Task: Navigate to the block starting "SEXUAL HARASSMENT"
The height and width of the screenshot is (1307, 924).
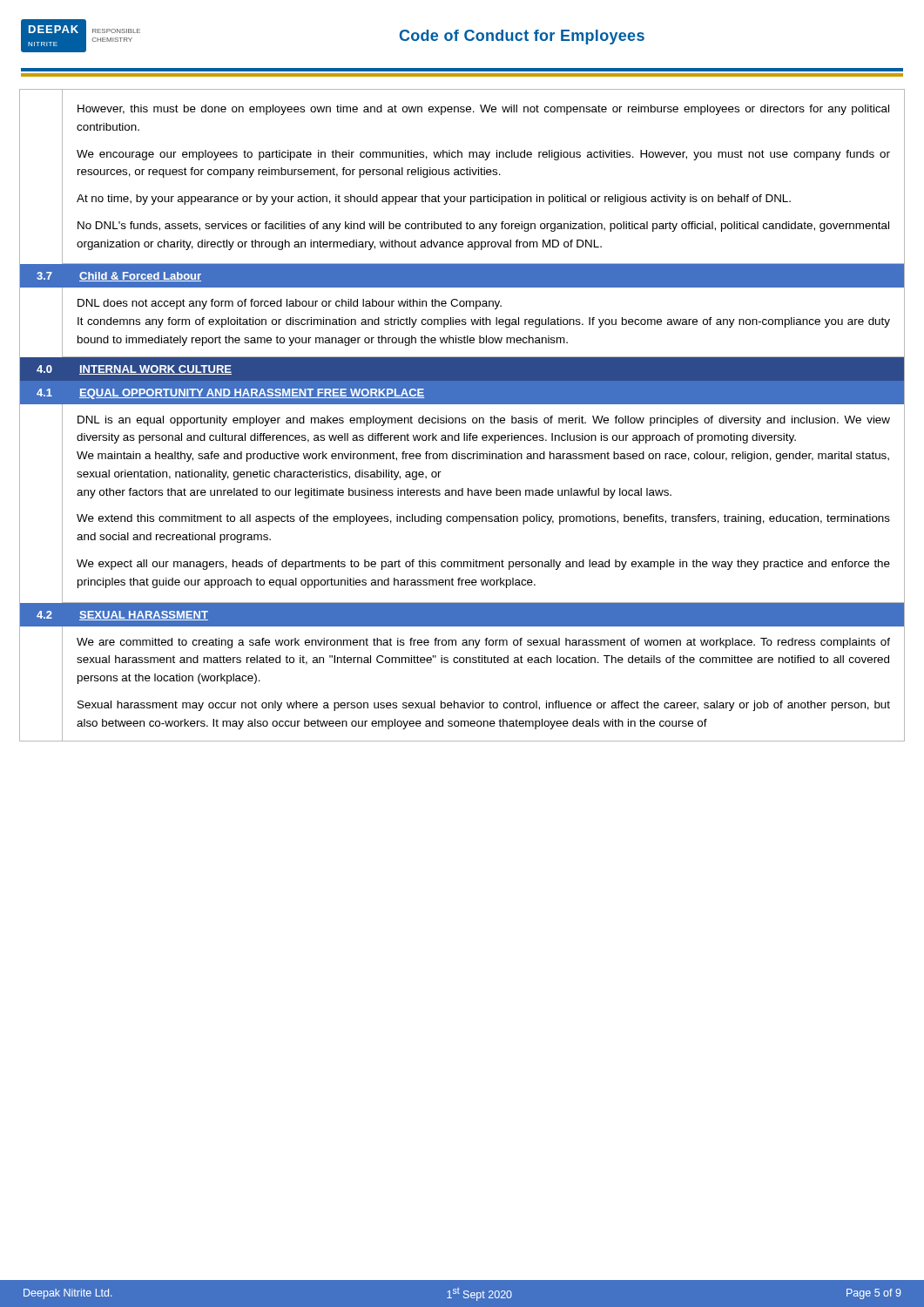Action: point(144,614)
